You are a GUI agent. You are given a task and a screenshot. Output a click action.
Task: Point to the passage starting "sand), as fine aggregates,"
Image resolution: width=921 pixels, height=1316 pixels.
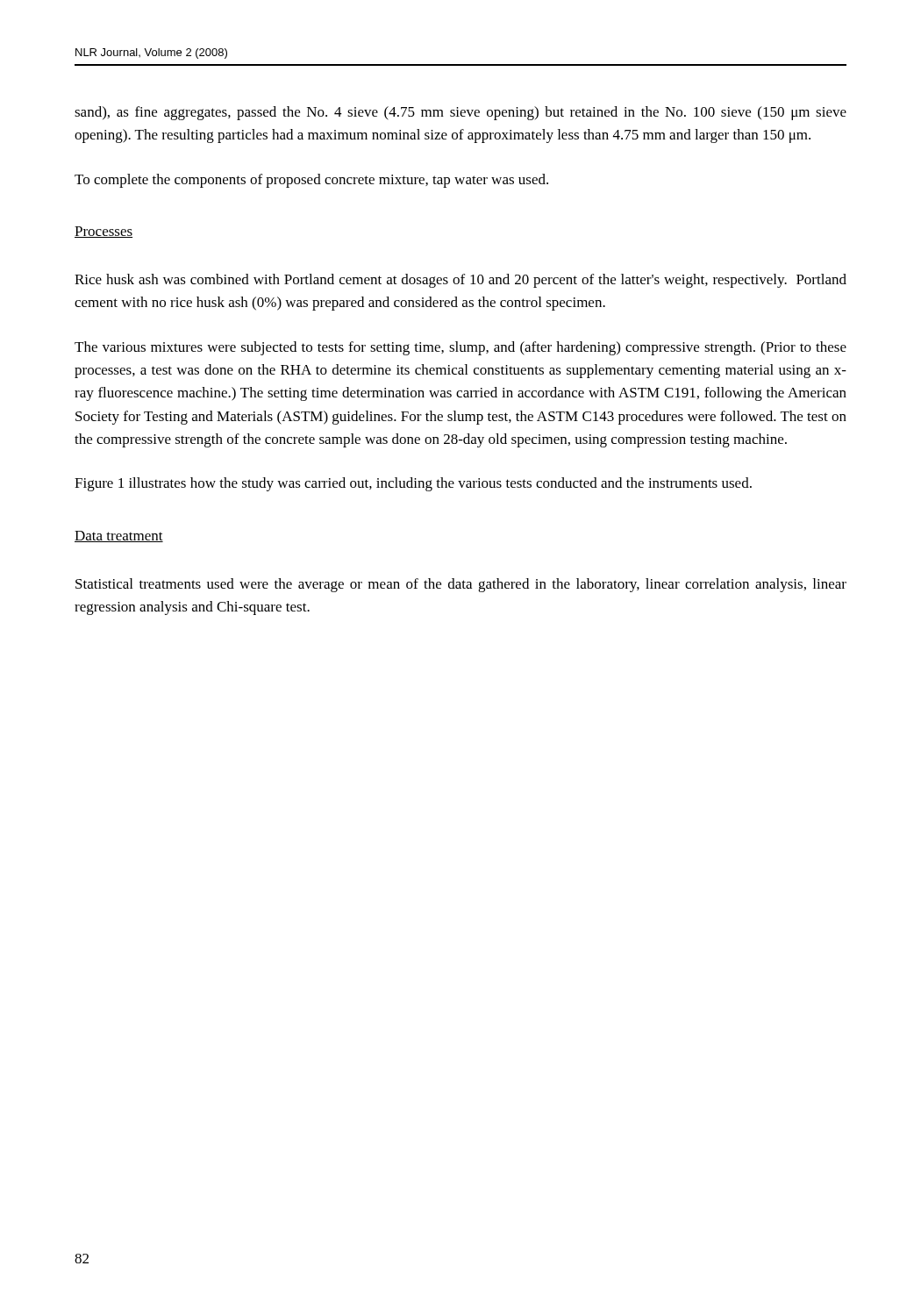[x=460, y=123]
